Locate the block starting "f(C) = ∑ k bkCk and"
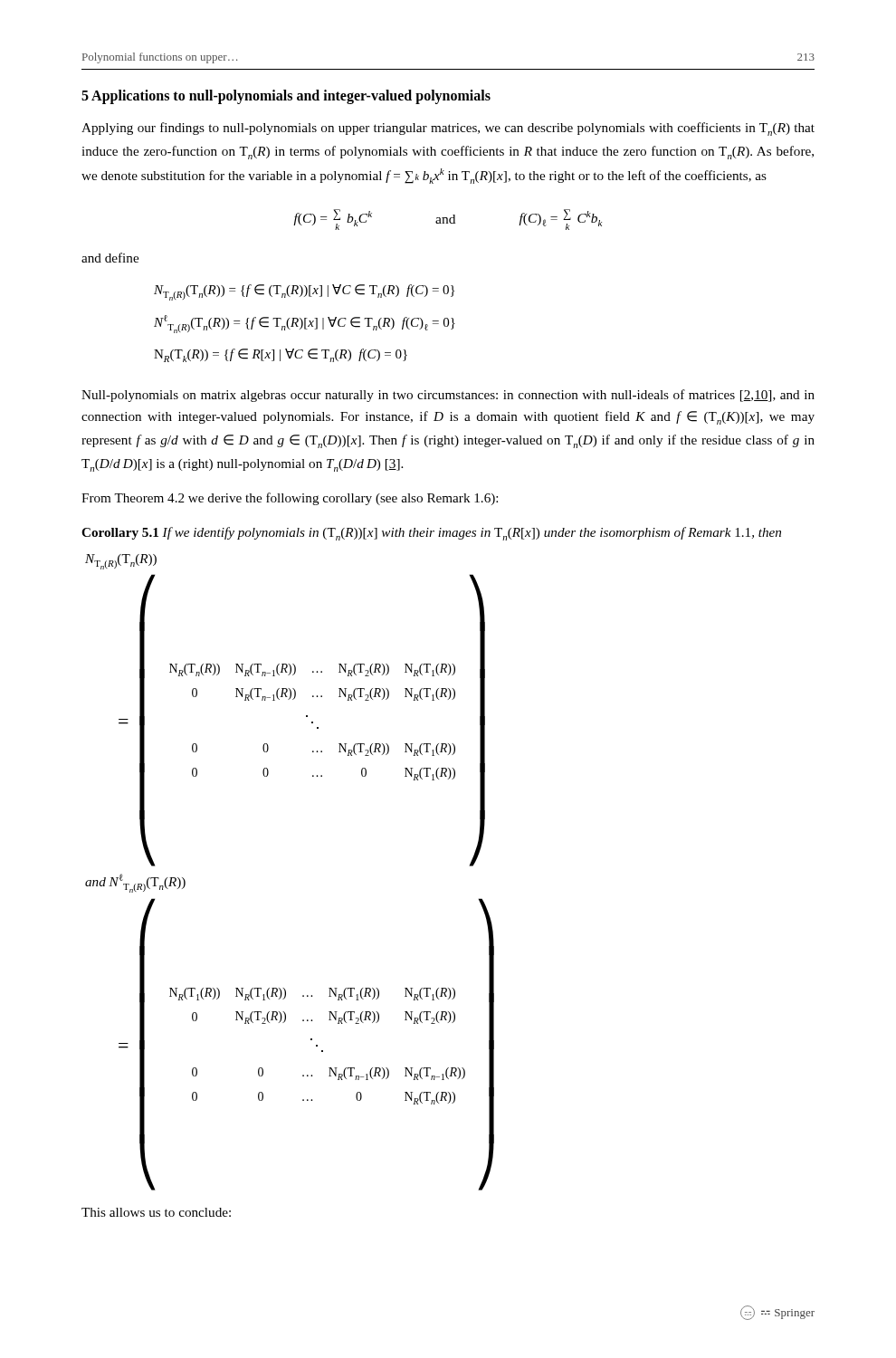The height and width of the screenshot is (1358, 896). (448, 219)
